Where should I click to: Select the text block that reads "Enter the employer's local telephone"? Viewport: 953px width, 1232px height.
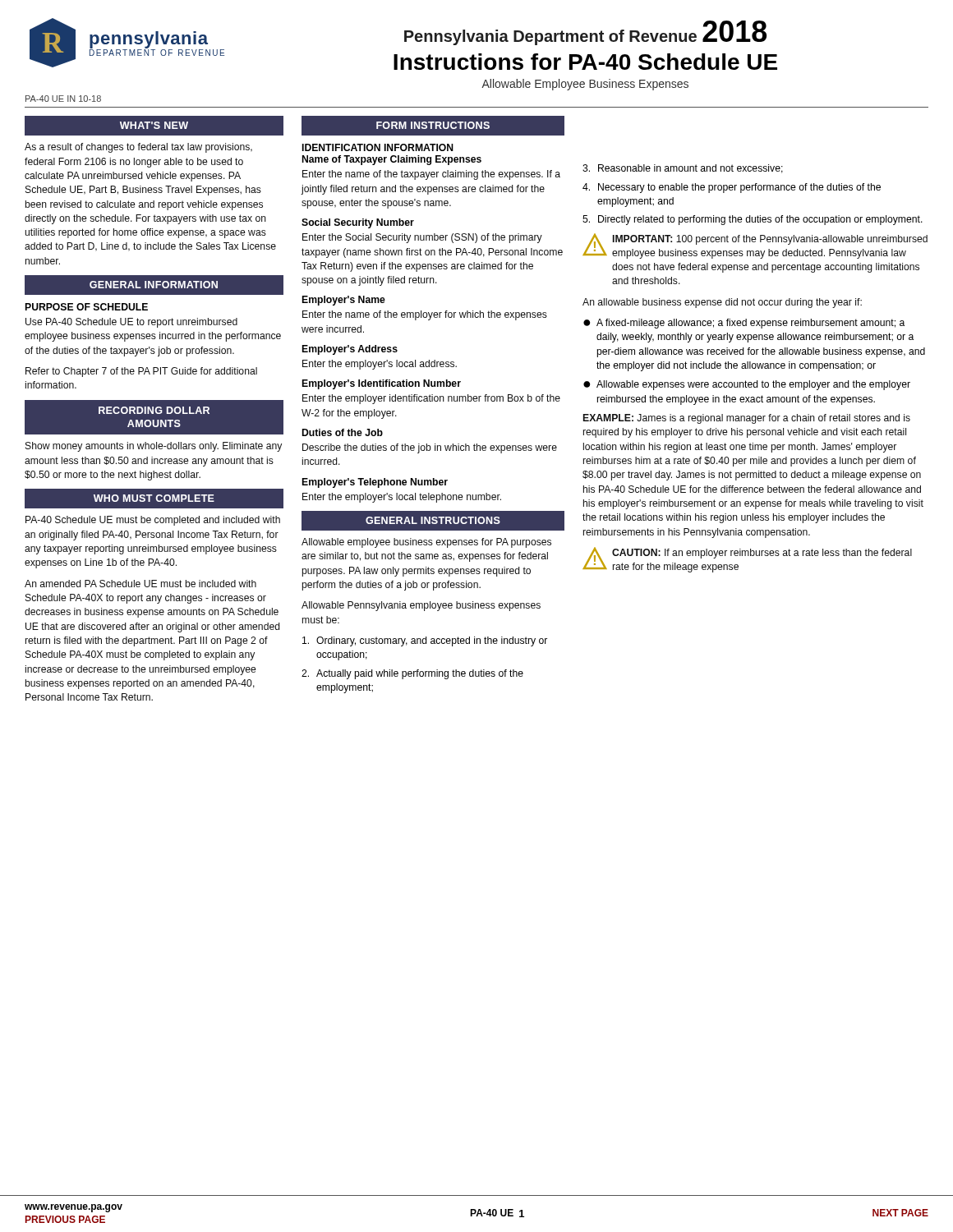pos(402,497)
